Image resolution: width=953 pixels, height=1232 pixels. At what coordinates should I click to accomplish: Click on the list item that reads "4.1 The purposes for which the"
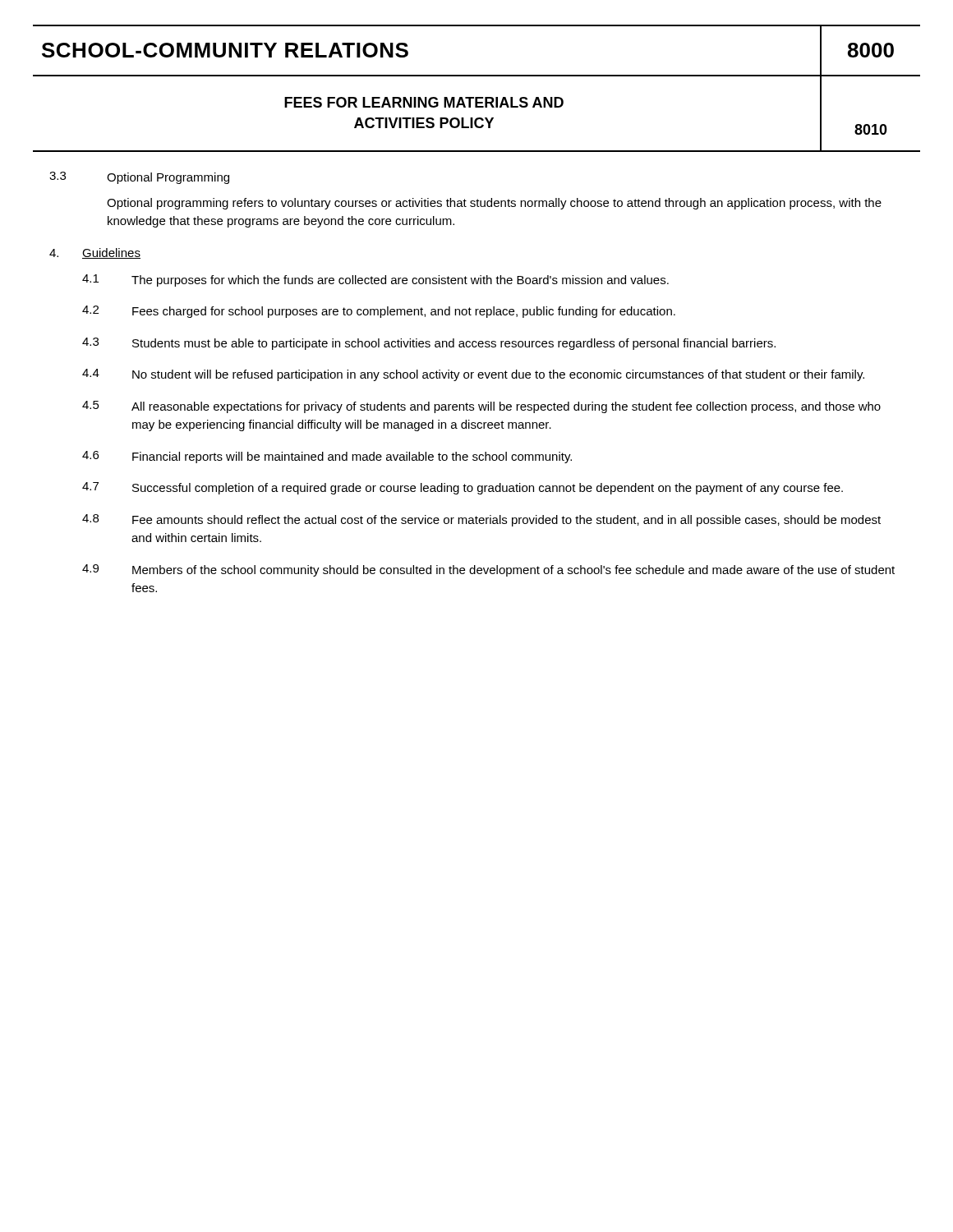[x=493, y=280]
